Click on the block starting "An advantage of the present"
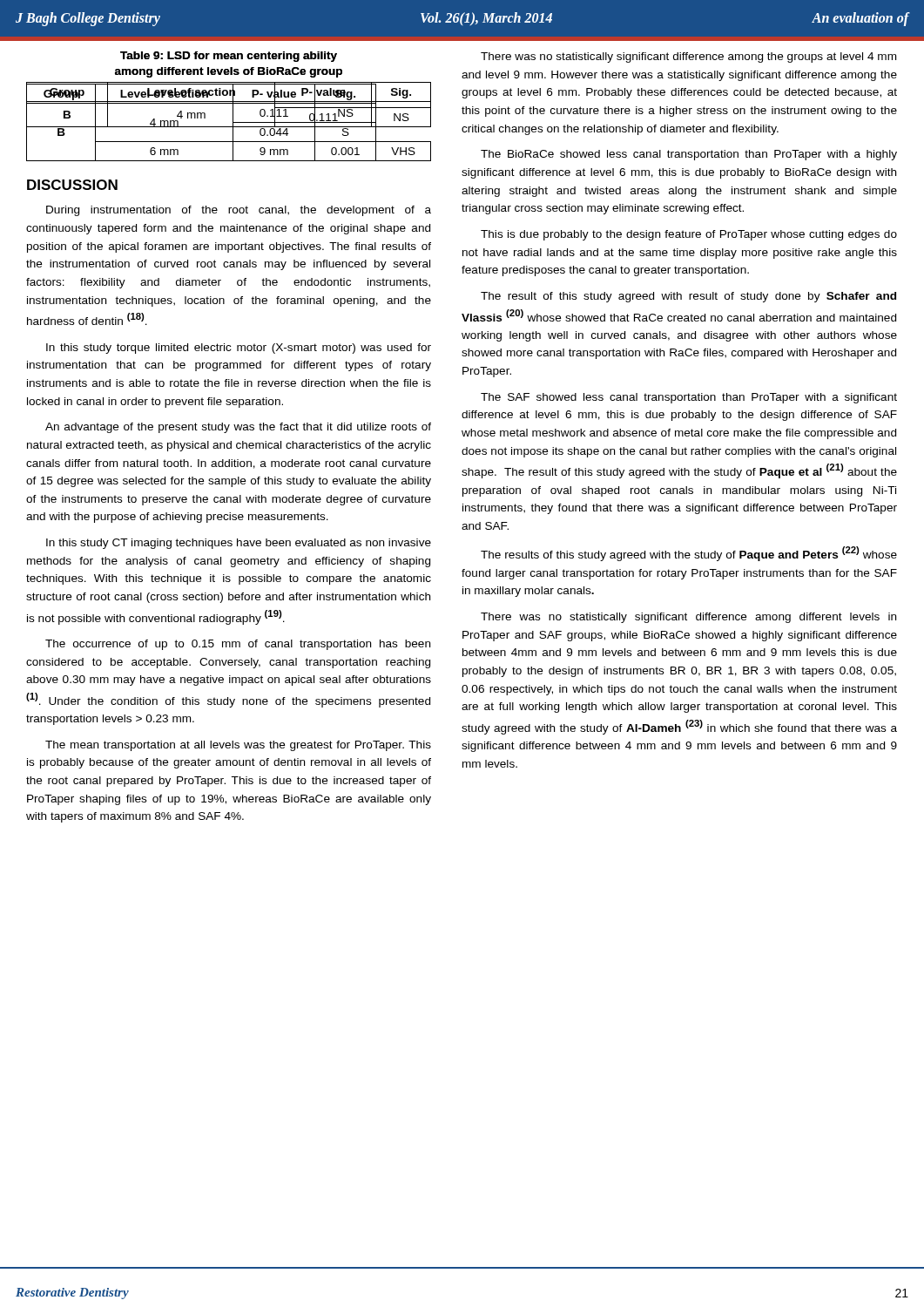 tap(229, 472)
